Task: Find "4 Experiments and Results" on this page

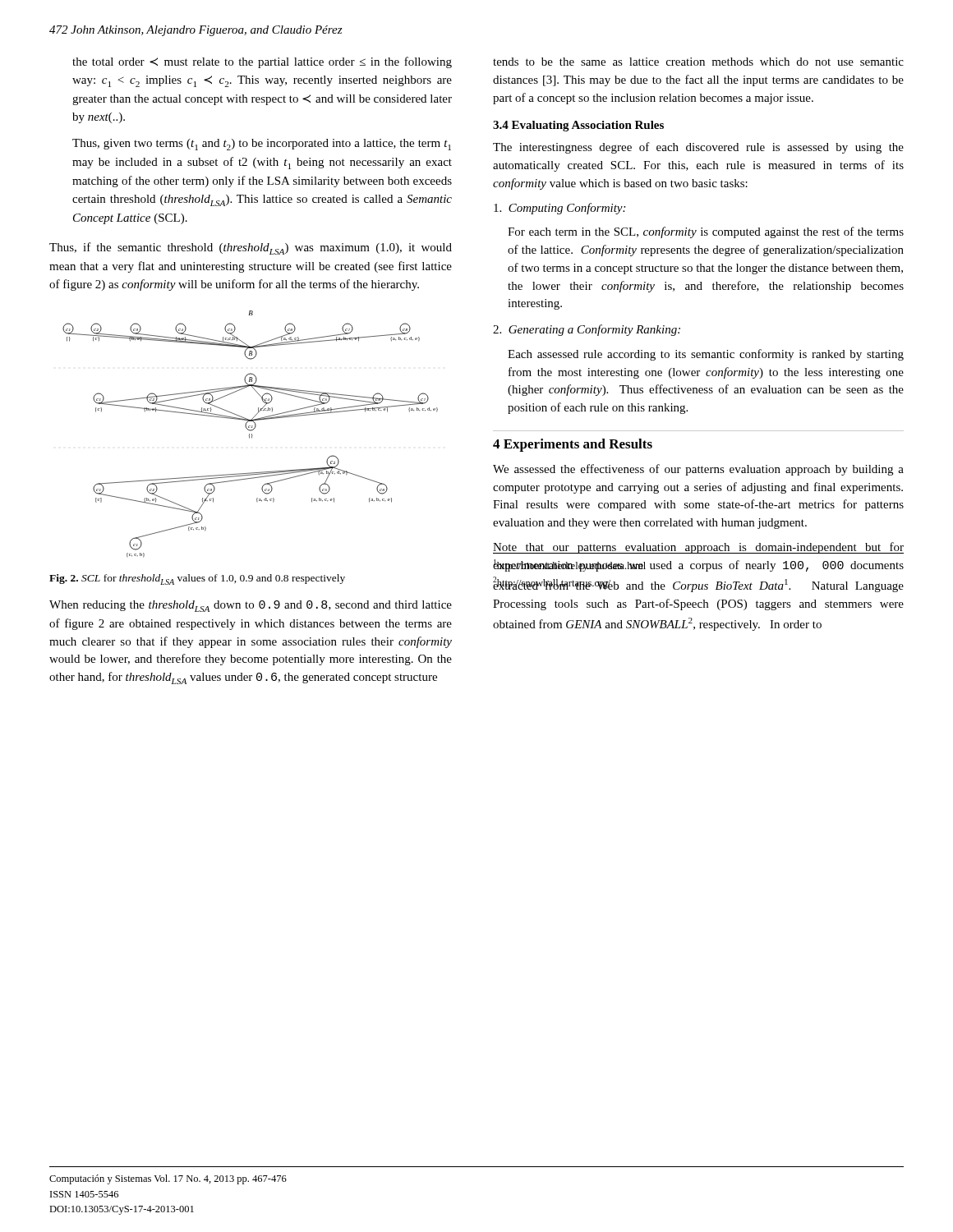Action: click(x=573, y=444)
